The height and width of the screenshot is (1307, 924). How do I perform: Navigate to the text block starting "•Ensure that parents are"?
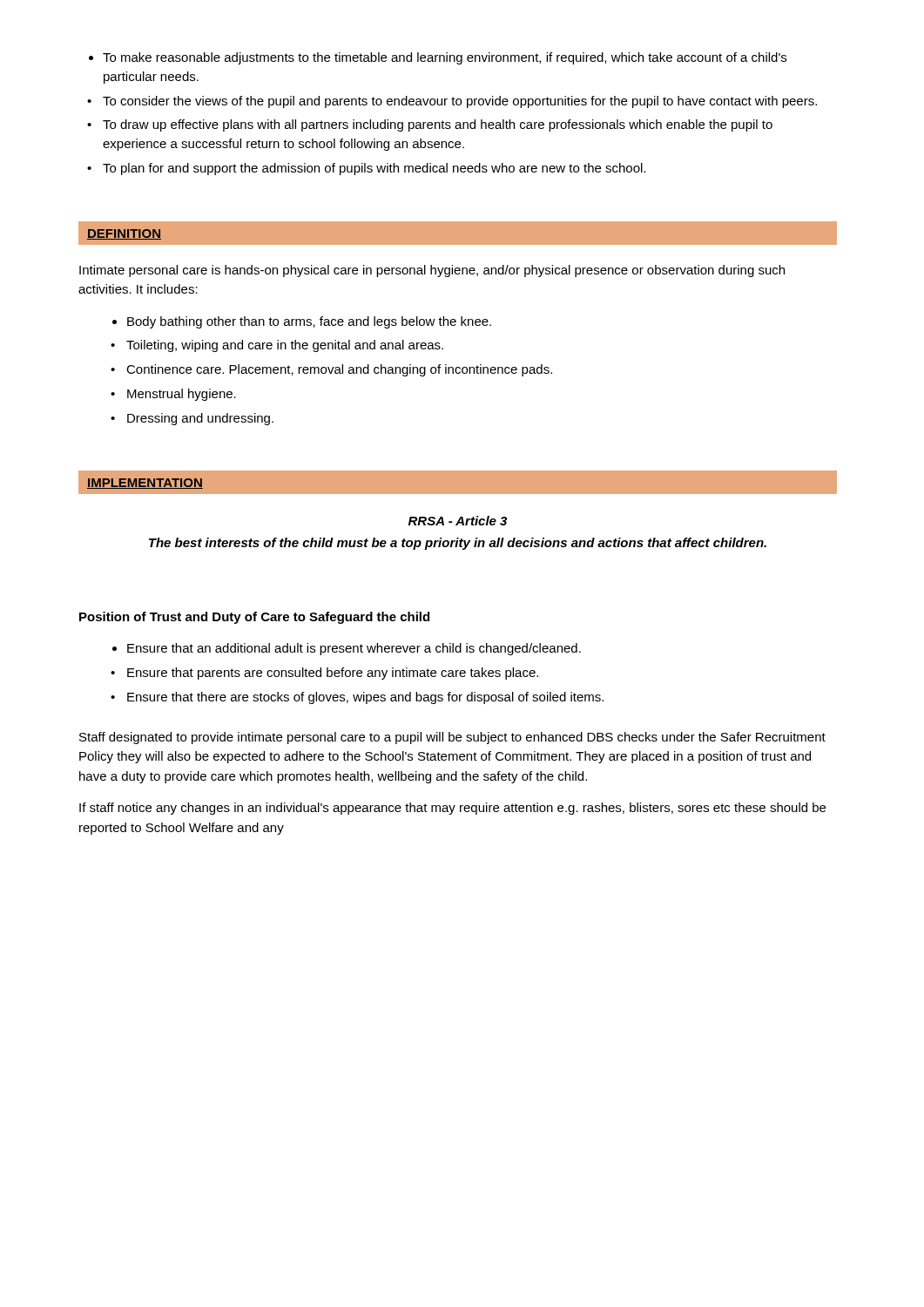point(458,673)
